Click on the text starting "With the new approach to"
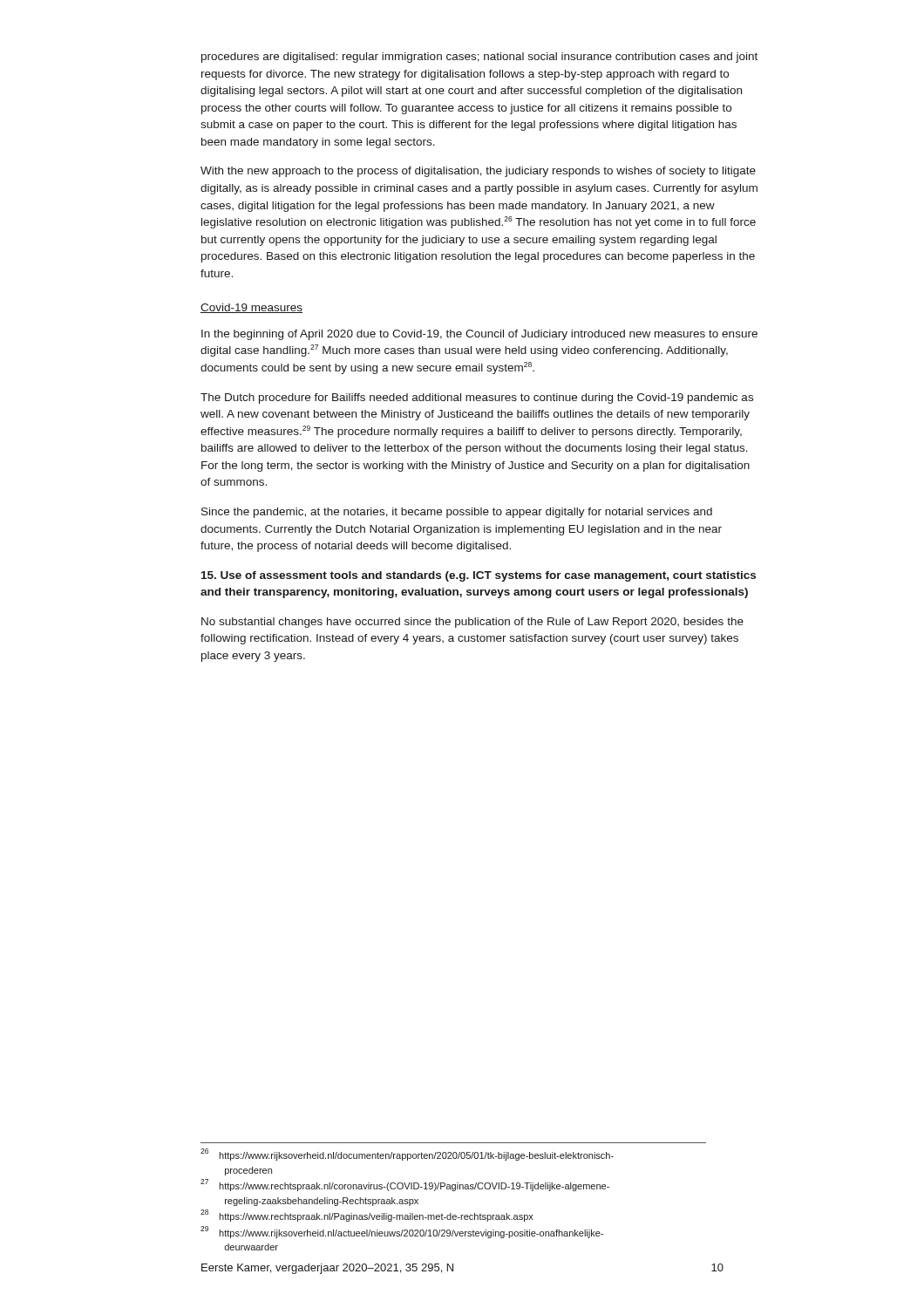The width and height of the screenshot is (924, 1308). pyautogui.click(x=479, y=222)
